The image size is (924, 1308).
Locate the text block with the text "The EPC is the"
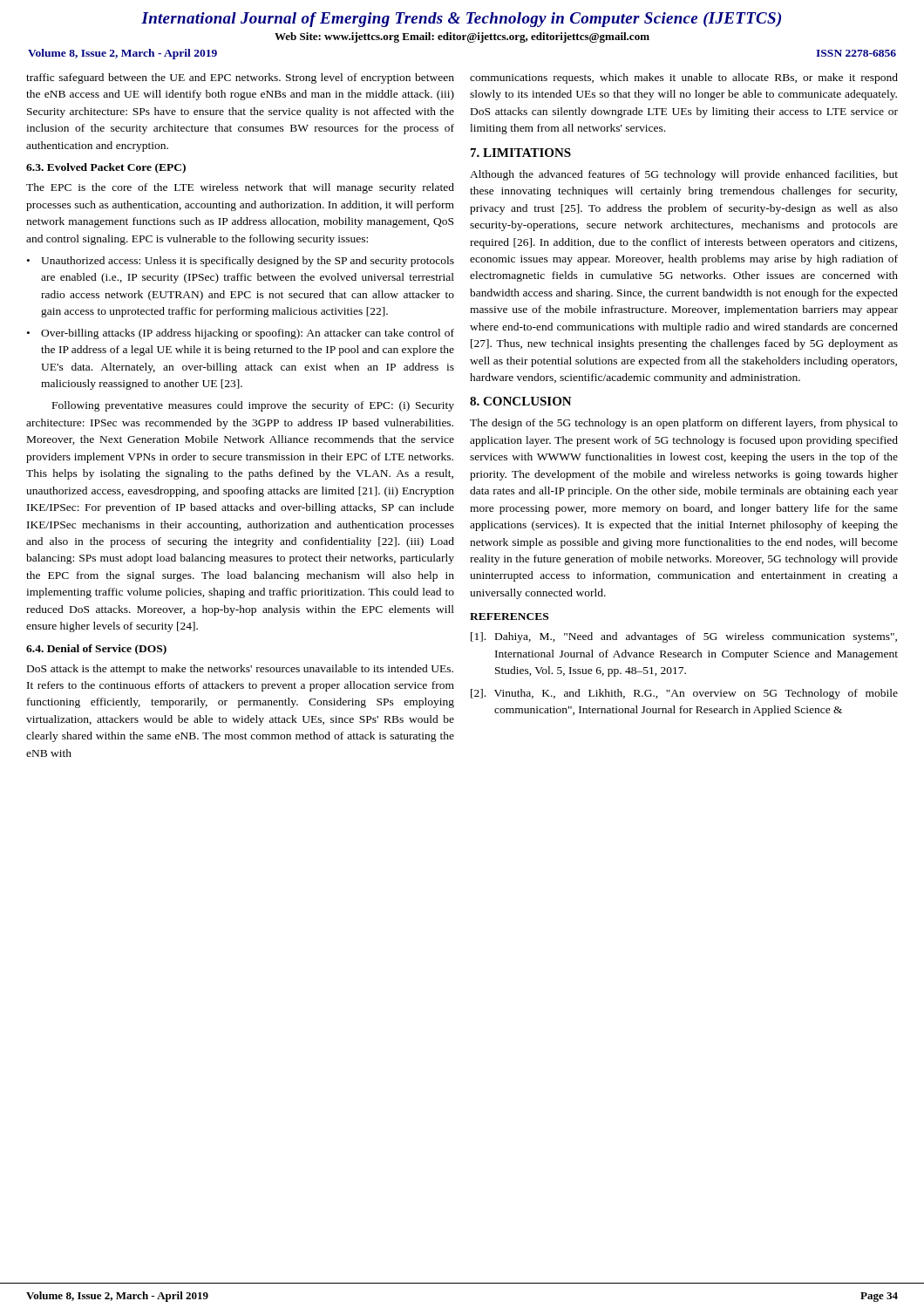[240, 213]
